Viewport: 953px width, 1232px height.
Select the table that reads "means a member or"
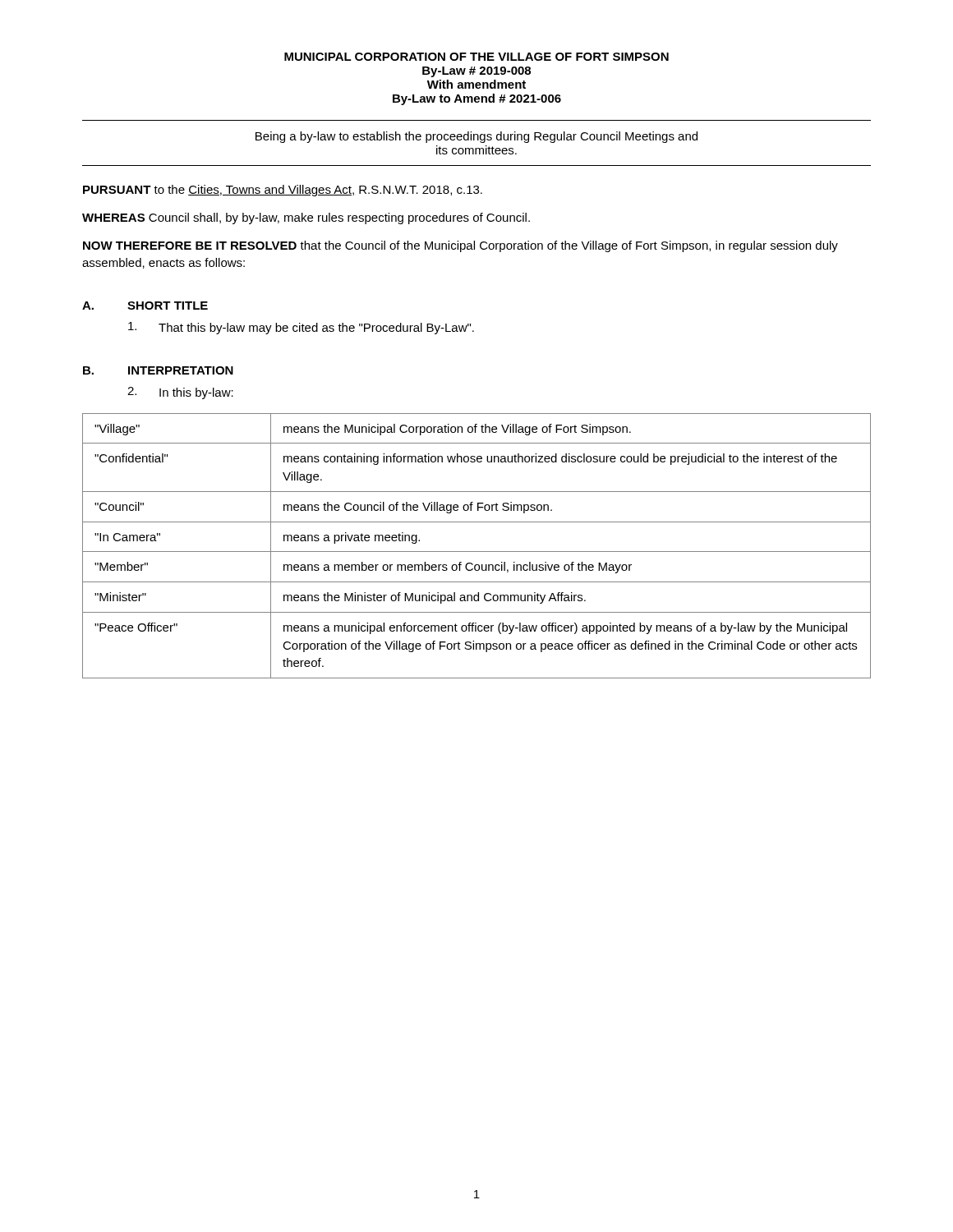tap(476, 546)
